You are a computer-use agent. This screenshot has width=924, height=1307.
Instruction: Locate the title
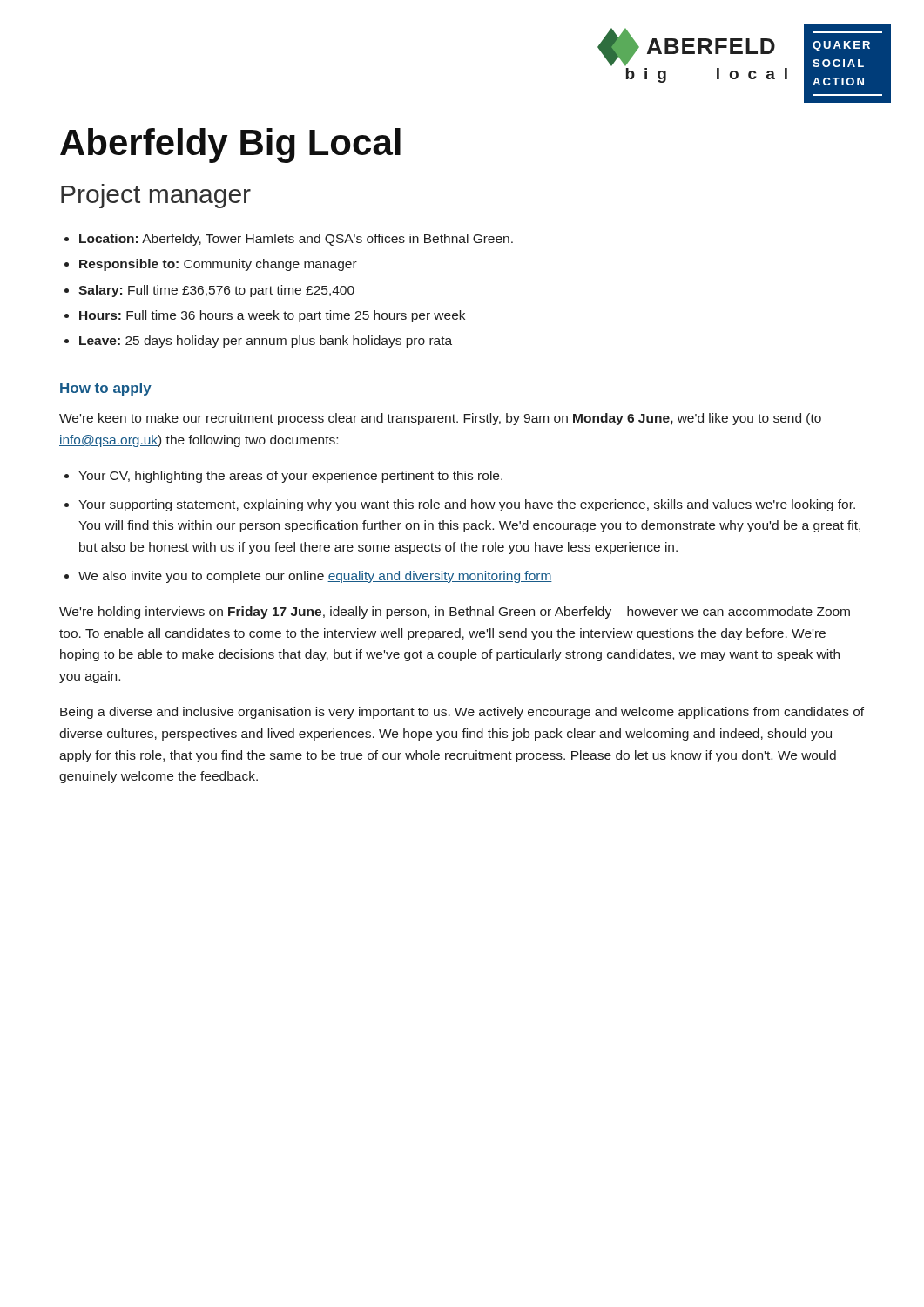coord(231,142)
